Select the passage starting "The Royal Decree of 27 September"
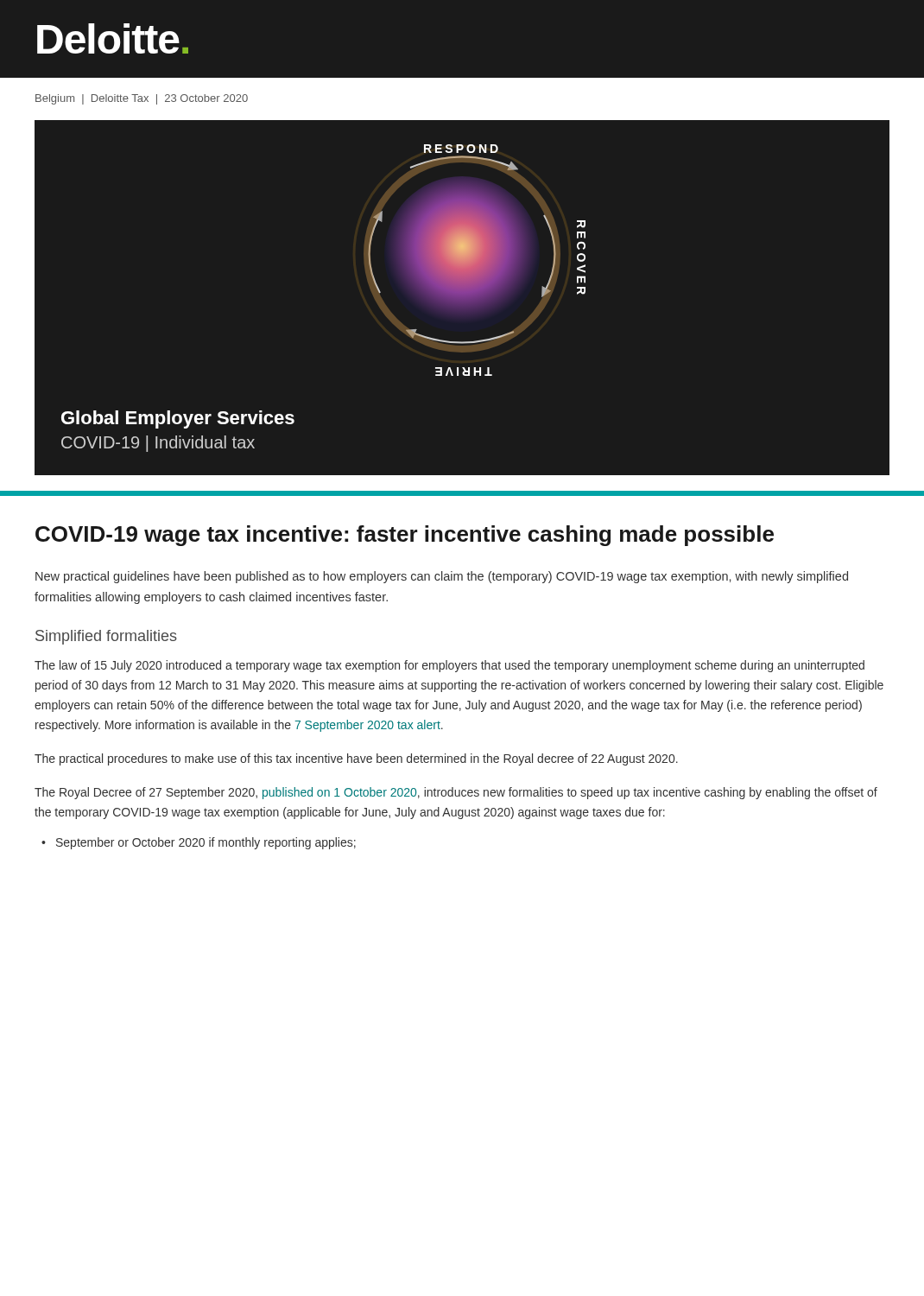924x1296 pixels. point(456,802)
